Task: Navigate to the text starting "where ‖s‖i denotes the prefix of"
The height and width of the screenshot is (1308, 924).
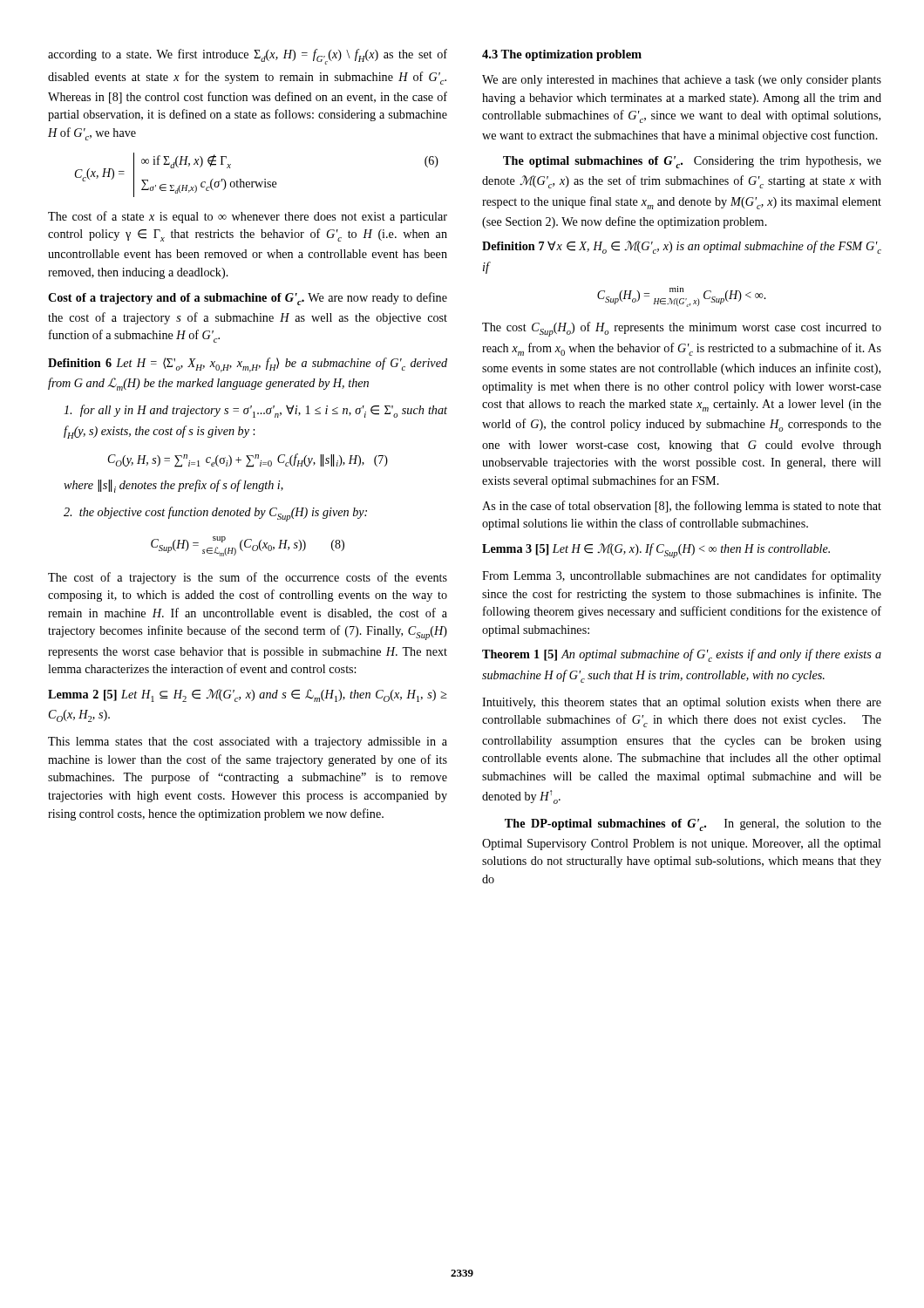Action: 248,486
